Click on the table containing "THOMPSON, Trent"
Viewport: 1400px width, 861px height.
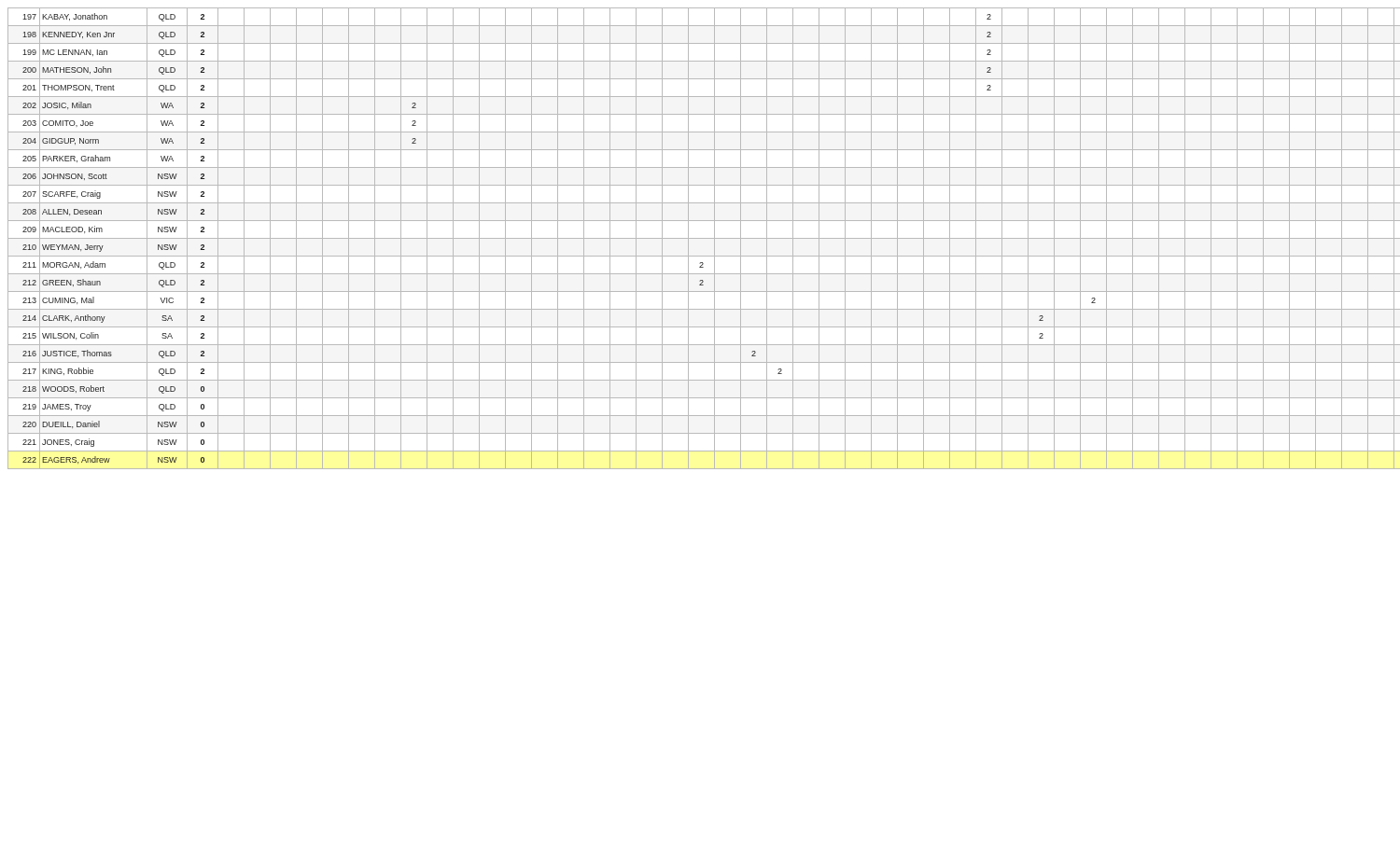tap(700, 238)
